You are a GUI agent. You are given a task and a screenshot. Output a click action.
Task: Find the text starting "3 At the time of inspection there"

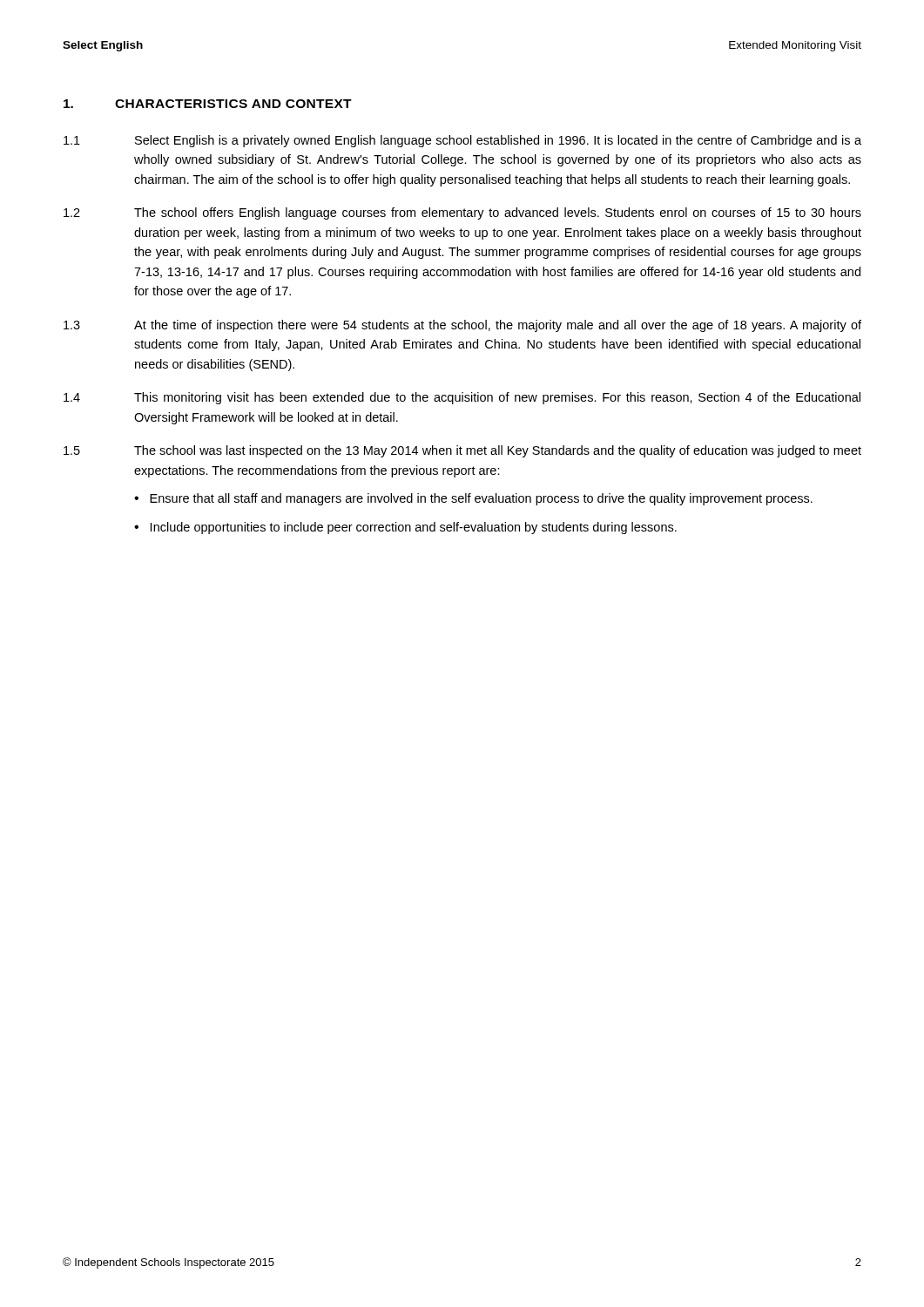462,345
